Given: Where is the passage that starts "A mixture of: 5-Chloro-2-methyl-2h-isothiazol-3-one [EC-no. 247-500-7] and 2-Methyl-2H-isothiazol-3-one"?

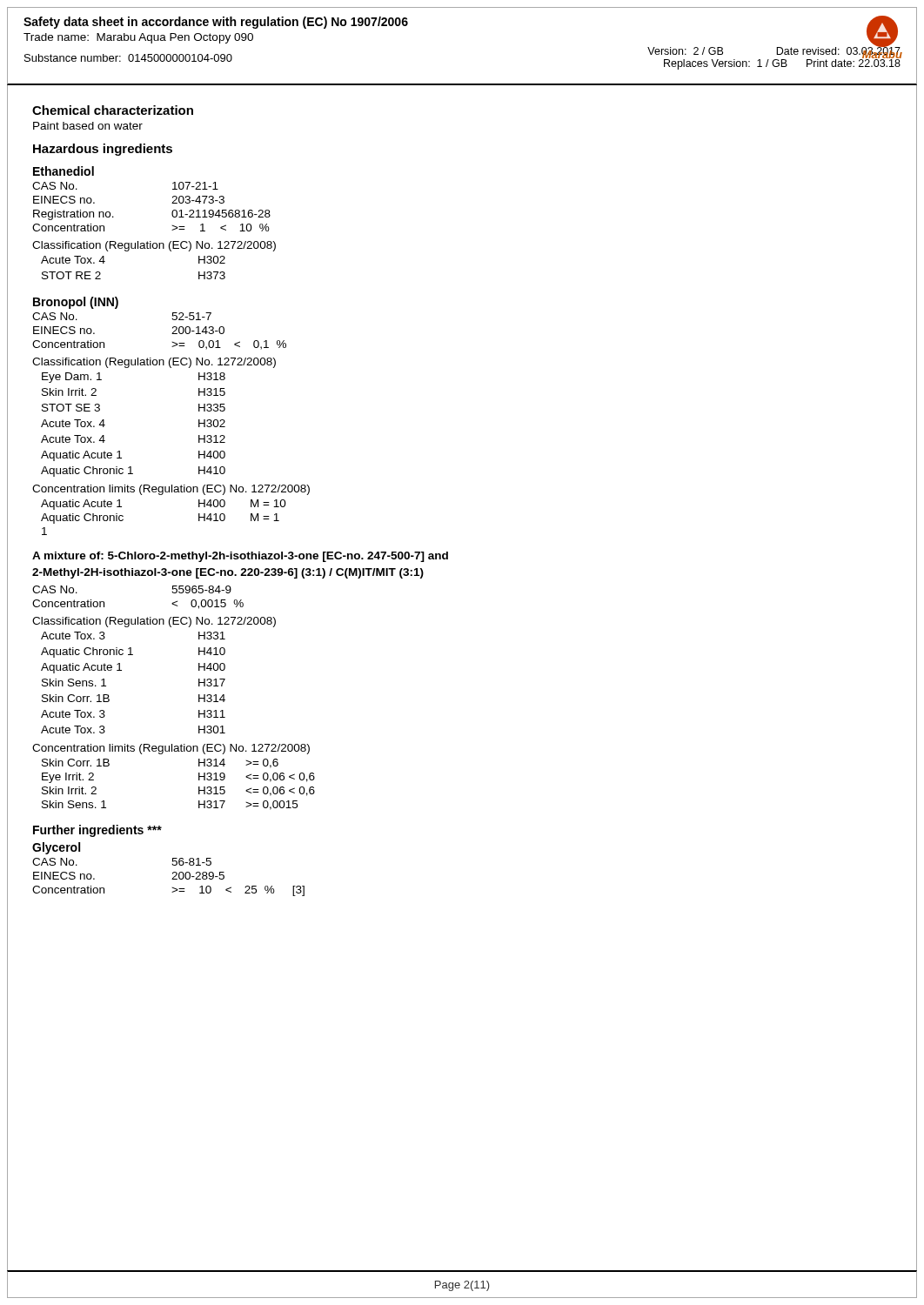Looking at the screenshot, I should point(240,564).
